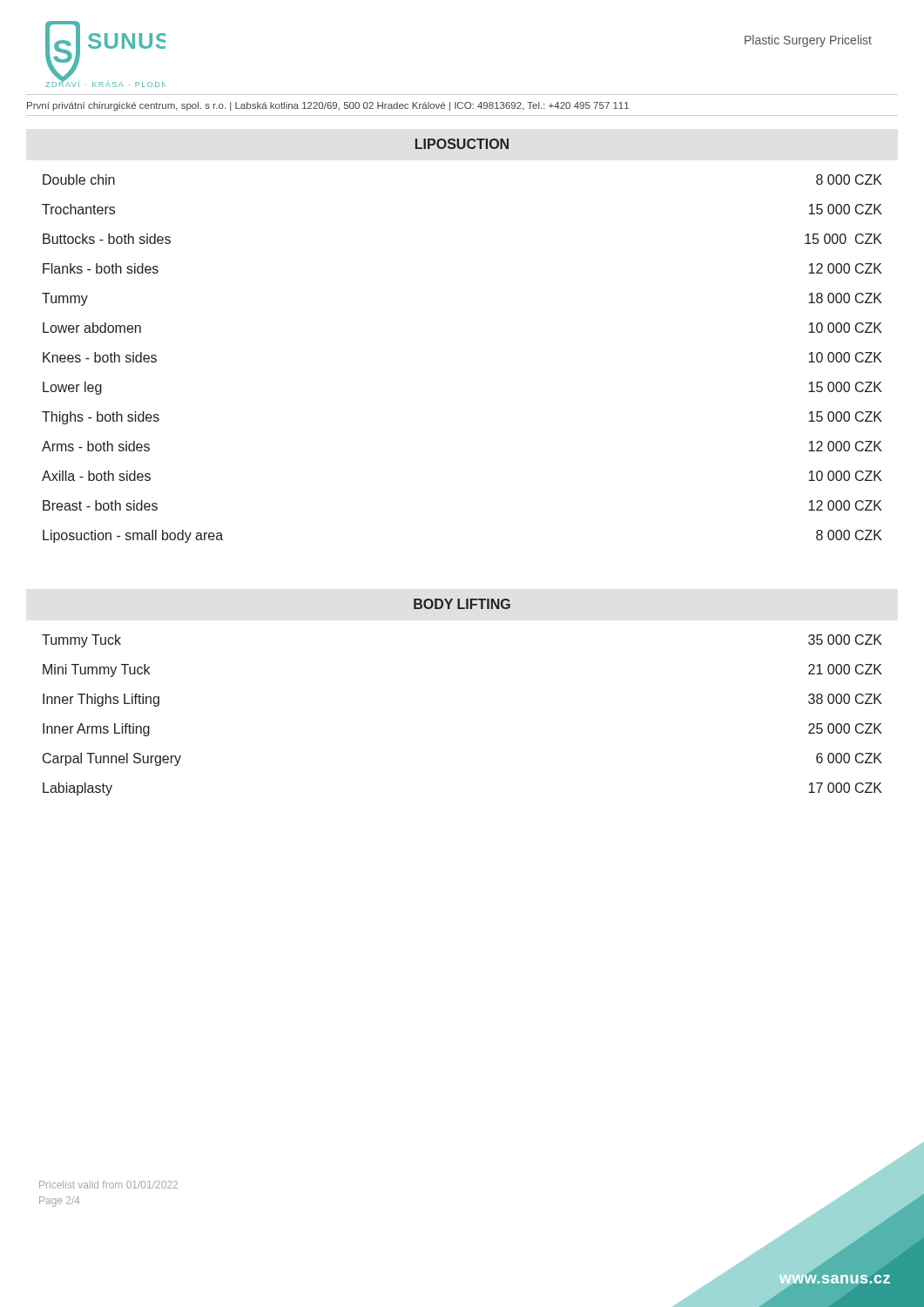Click on the list item with the text "Inner Arms Lifting 25 000"
924x1307 pixels.
coord(96,730)
